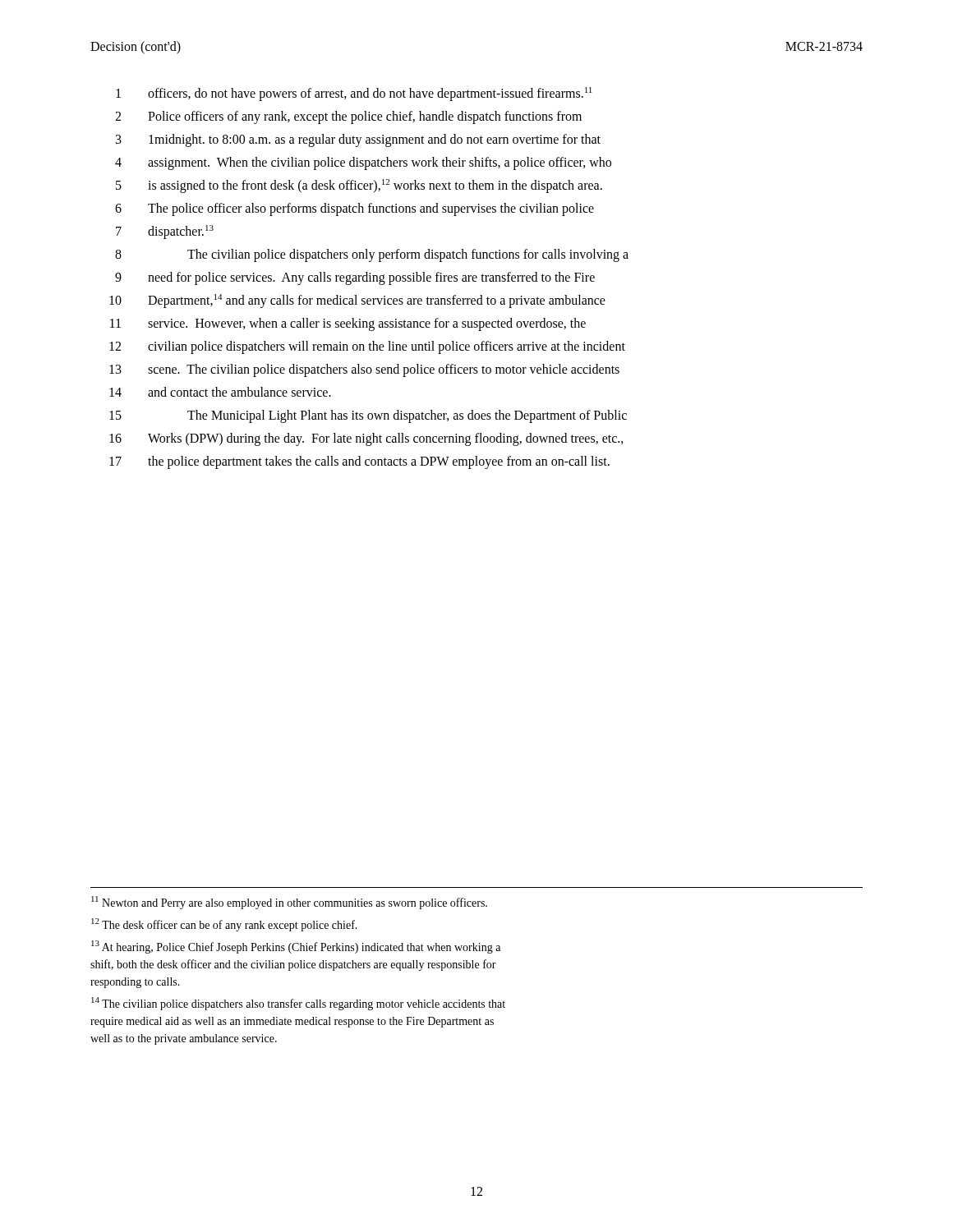The height and width of the screenshot is (1232, 953).
Task: Select the element starting "13 At hearing, Police Chief Joseph"
Action: (295, 963)
